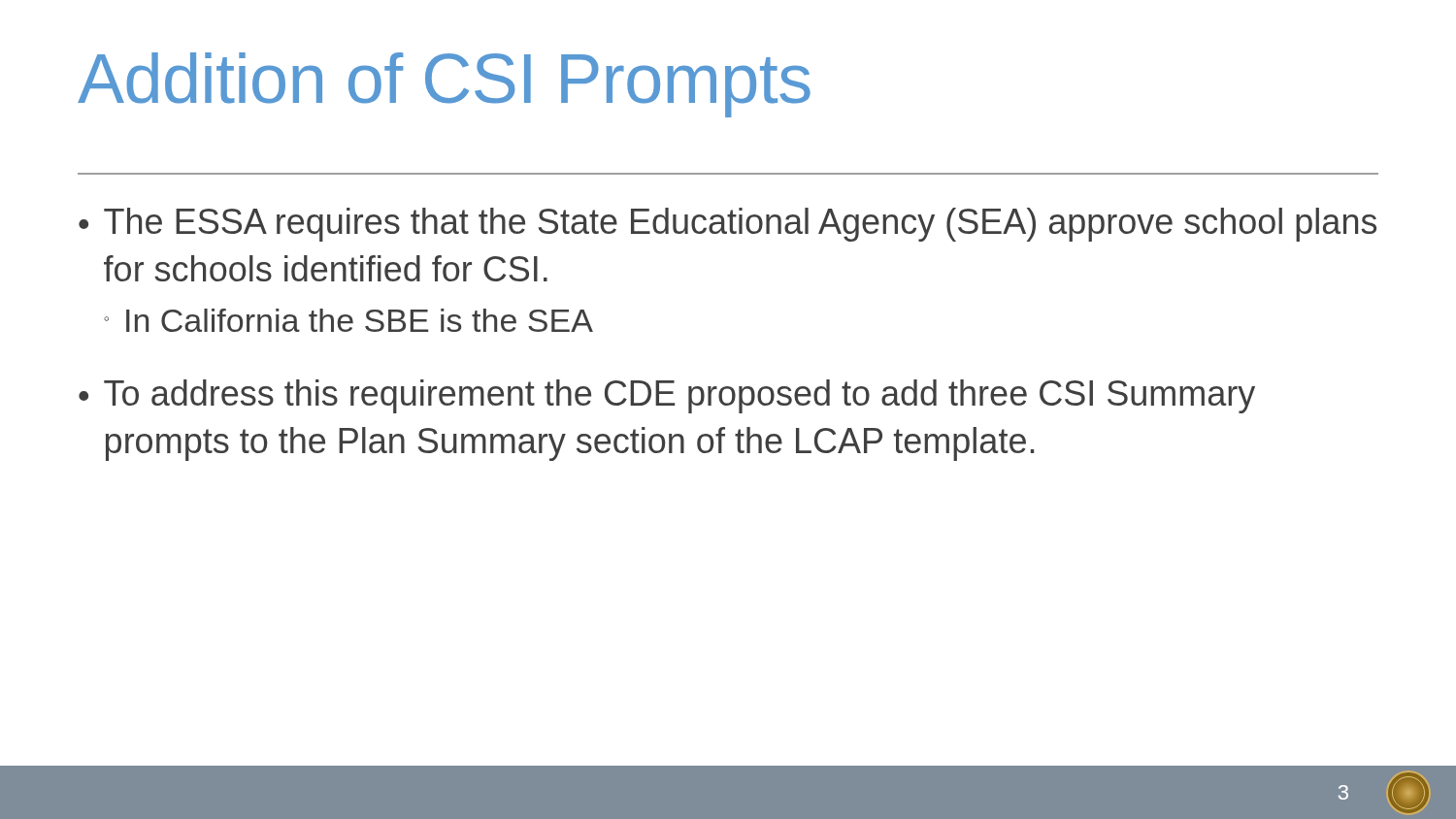Click on the title that reads "Addition of CSI"
The image size is (1456, 819).
pyautogui.click(x=445, y=79)
